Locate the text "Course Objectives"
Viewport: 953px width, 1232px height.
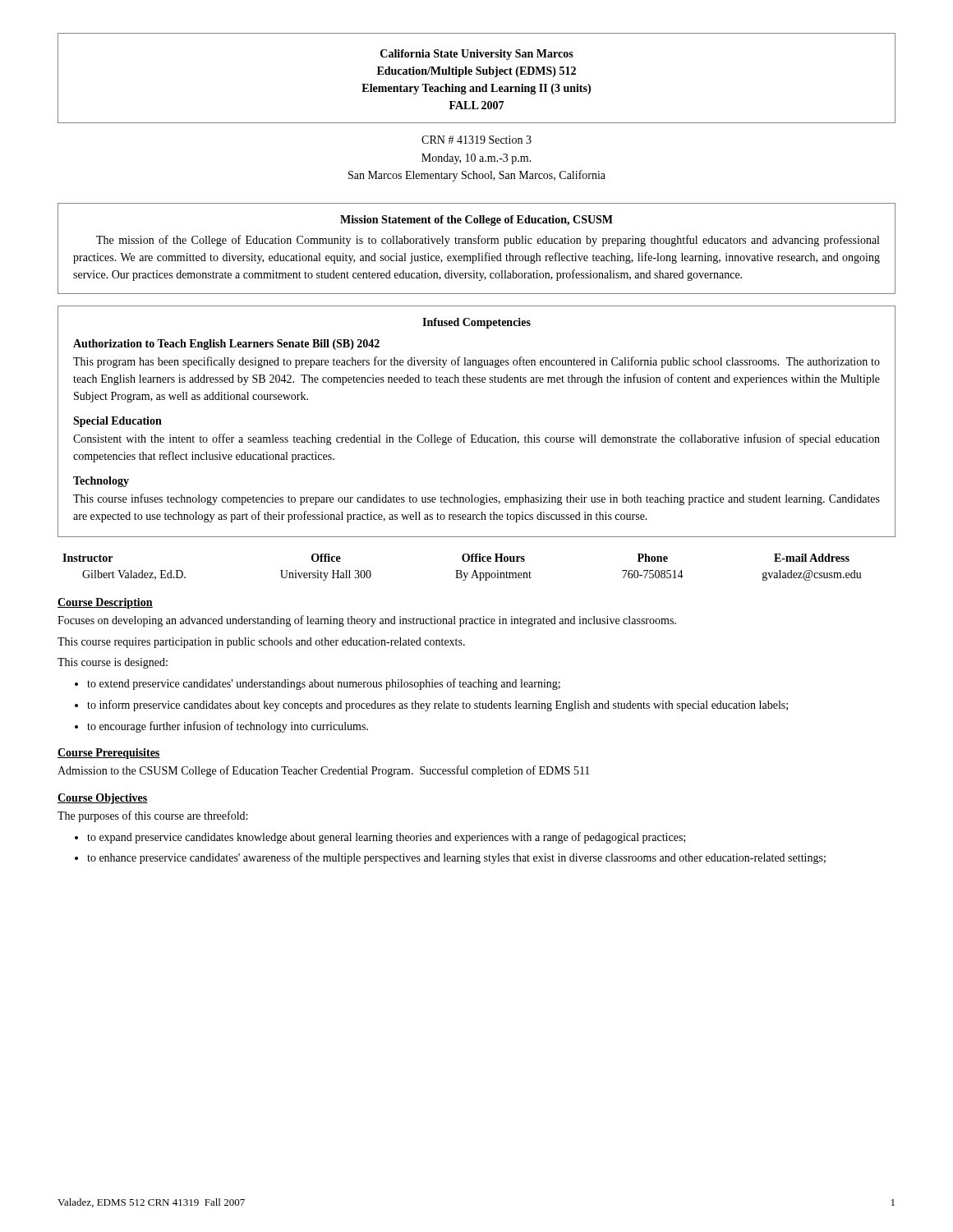[x=102, y=798]
